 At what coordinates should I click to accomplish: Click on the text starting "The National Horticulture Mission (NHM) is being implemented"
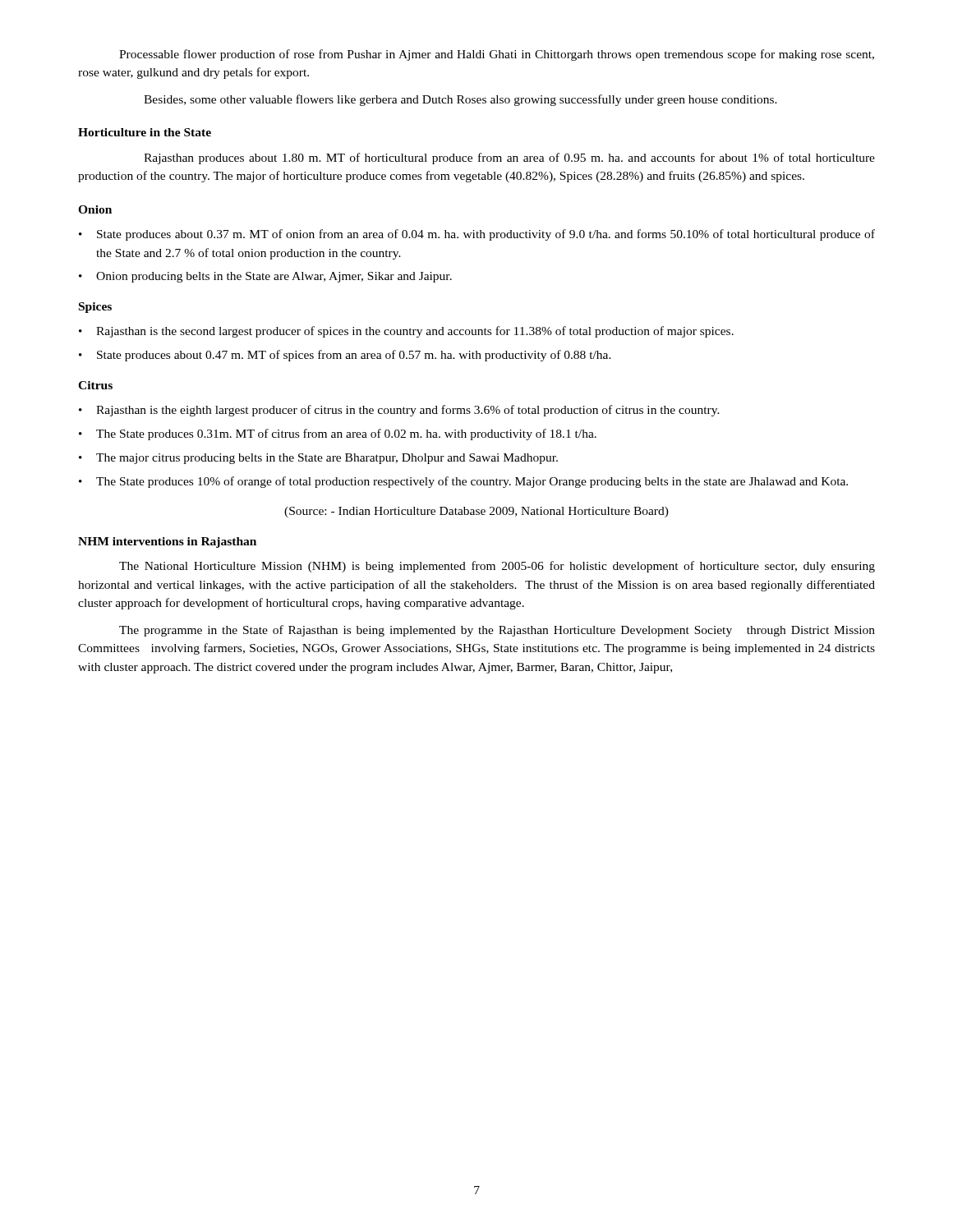pyautogui.click(x=476, y=585)
